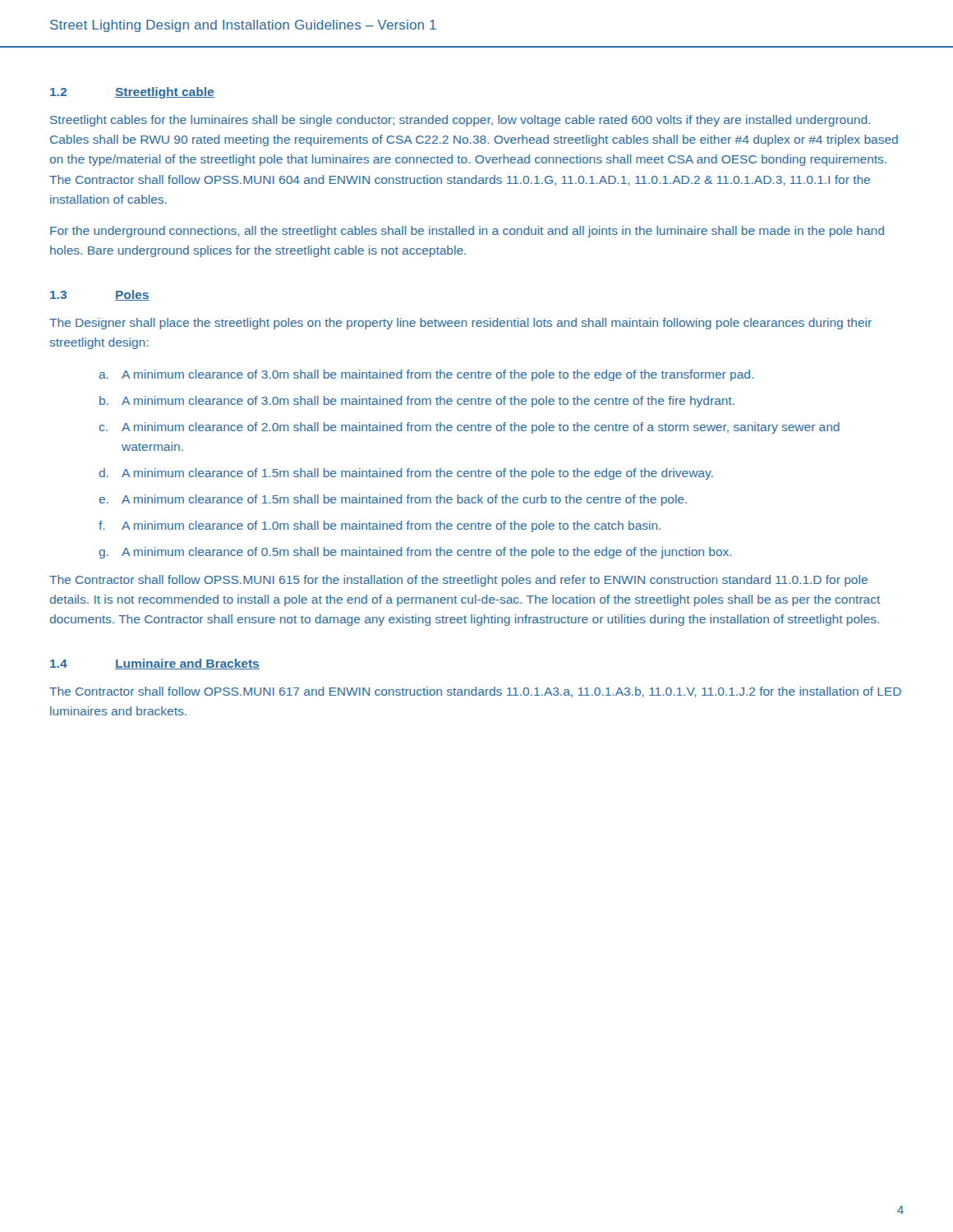953x1232 pixels.
Task: Locate the text starting "1.2 Streetlight cable"
Action: coord(132,92)
